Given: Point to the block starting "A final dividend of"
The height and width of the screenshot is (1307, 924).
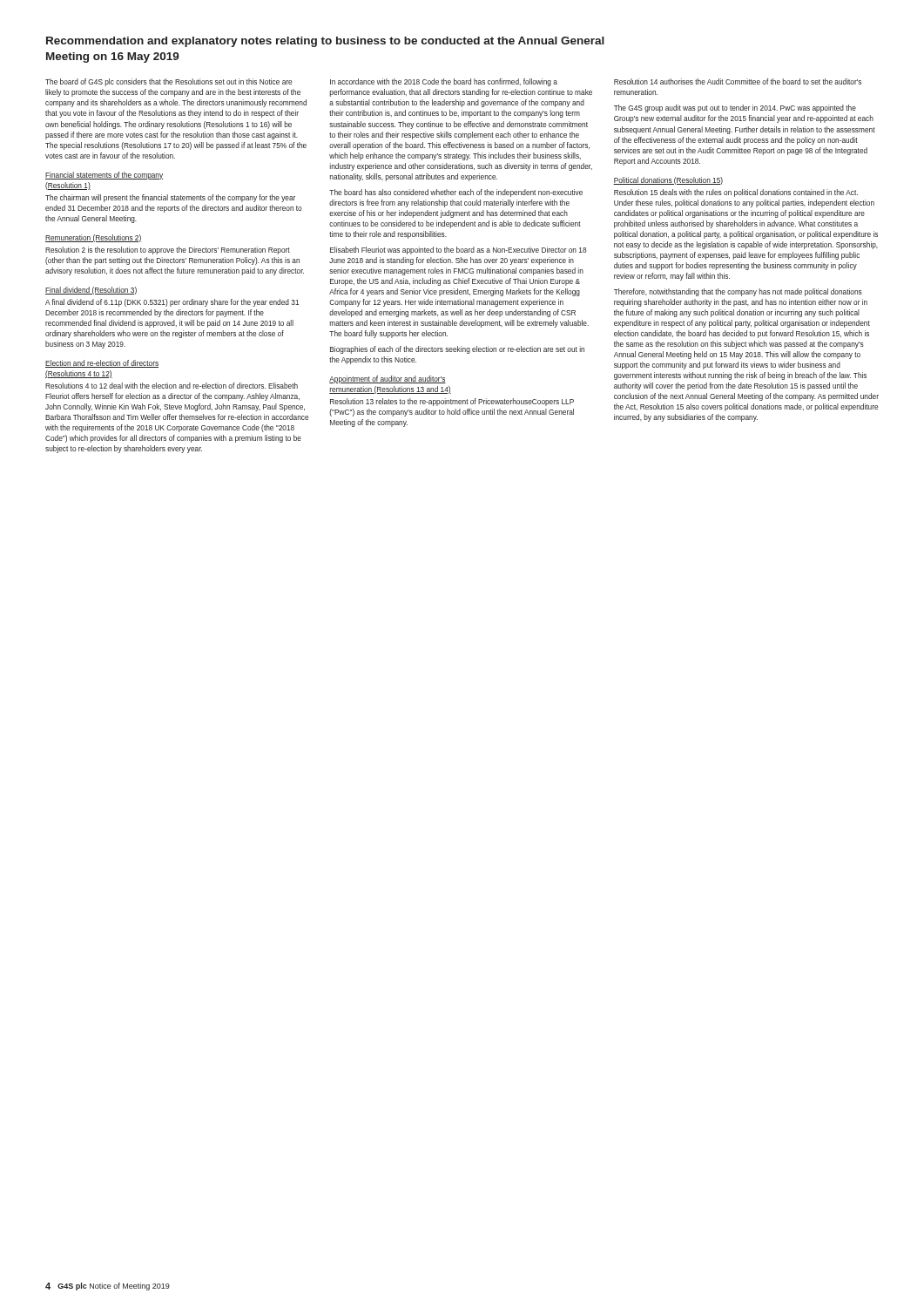Looking at the screenshot, I should 178,323.
